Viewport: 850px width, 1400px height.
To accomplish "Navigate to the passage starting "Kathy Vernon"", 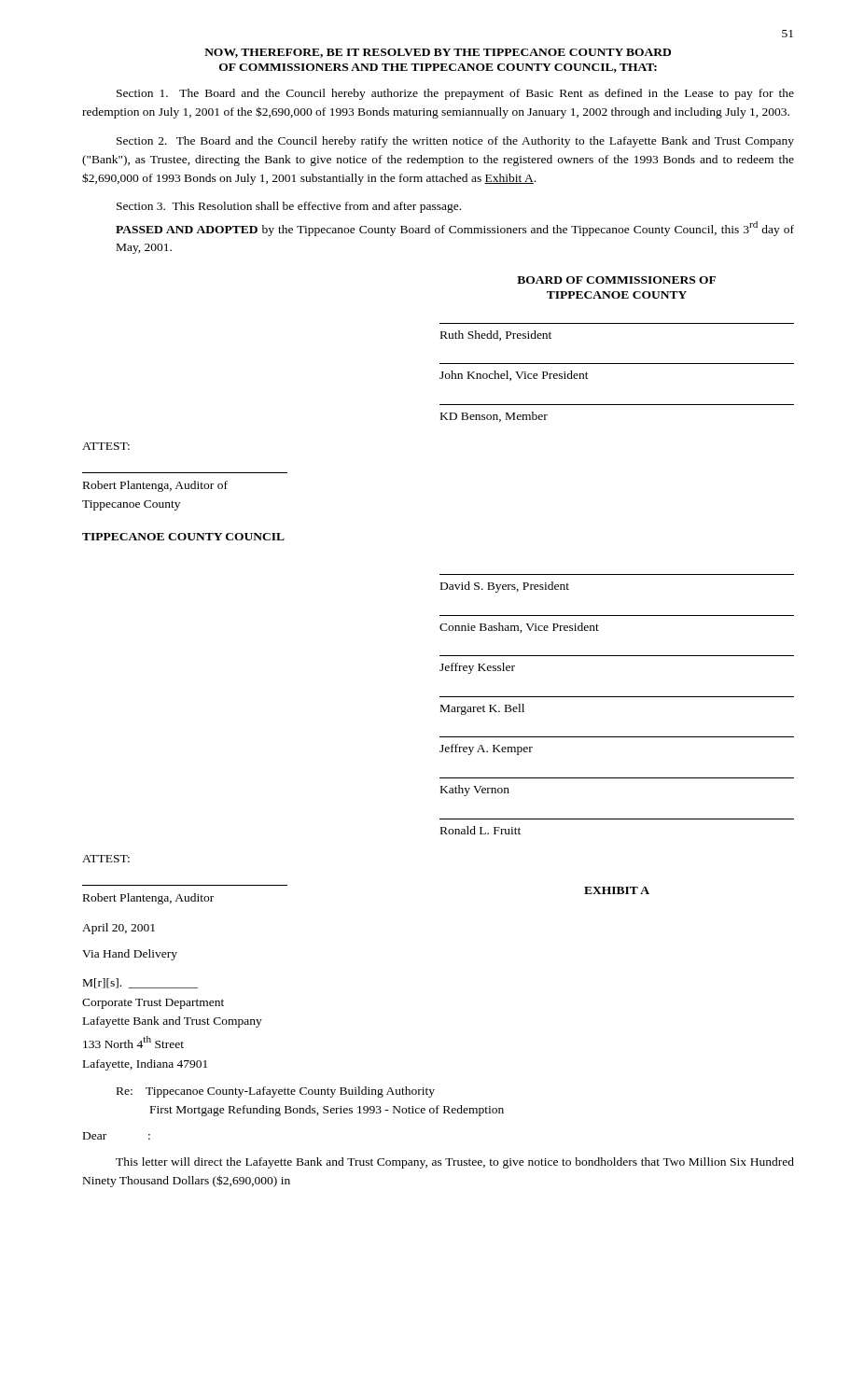I will 475,789.
